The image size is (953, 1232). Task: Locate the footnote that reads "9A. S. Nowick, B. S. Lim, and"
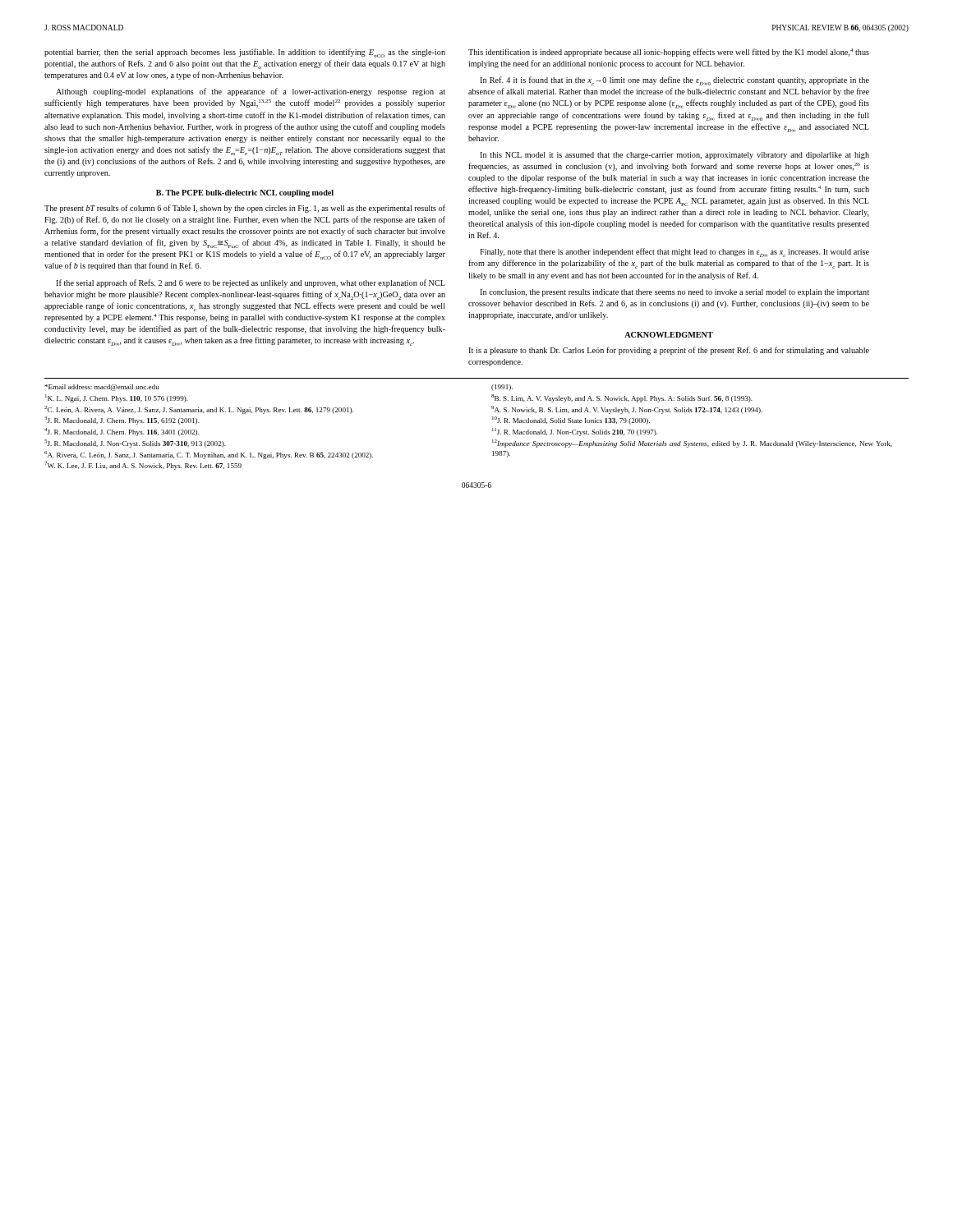point(692,410)
